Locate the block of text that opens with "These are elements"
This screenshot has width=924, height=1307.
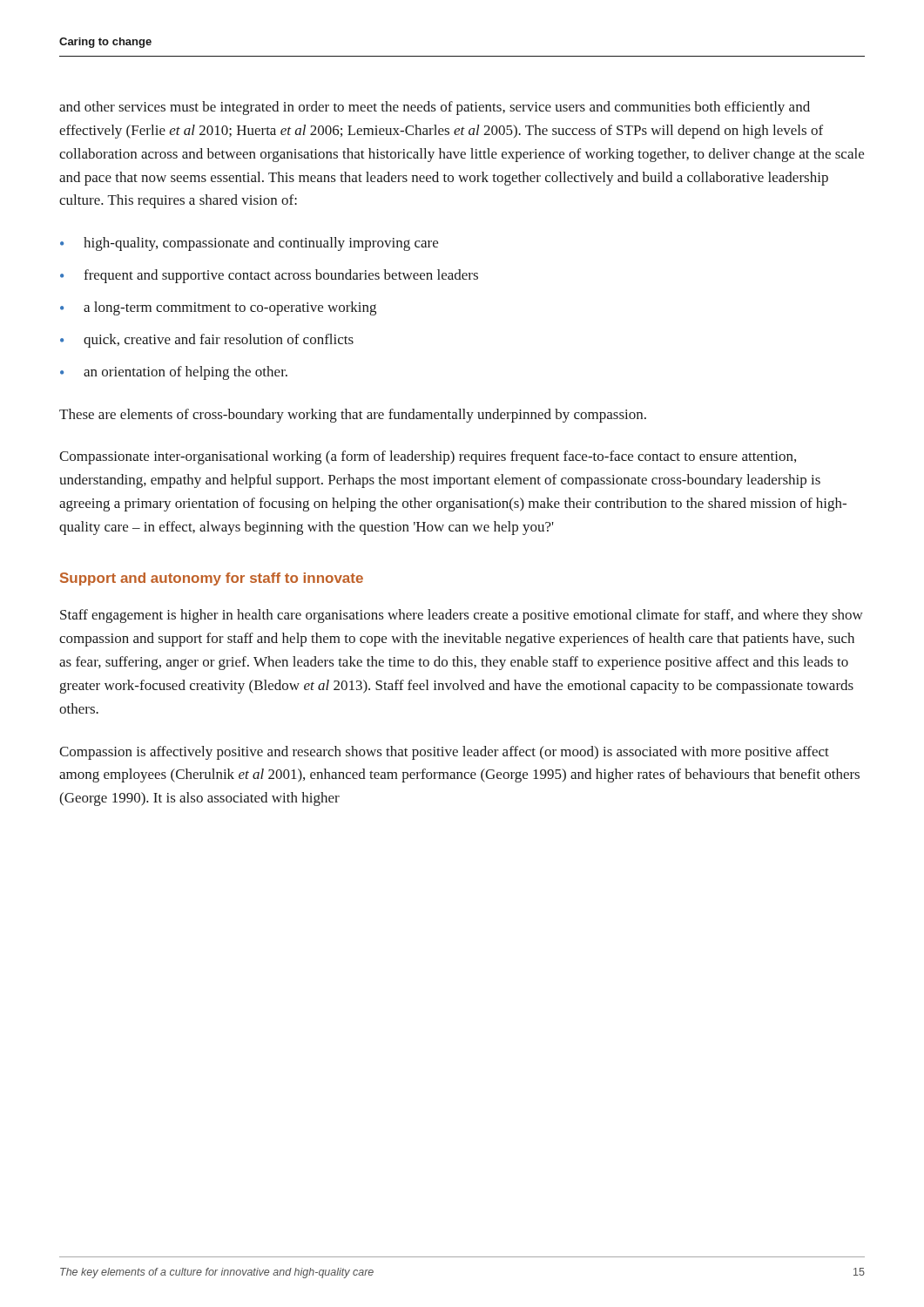coord(353,414)
